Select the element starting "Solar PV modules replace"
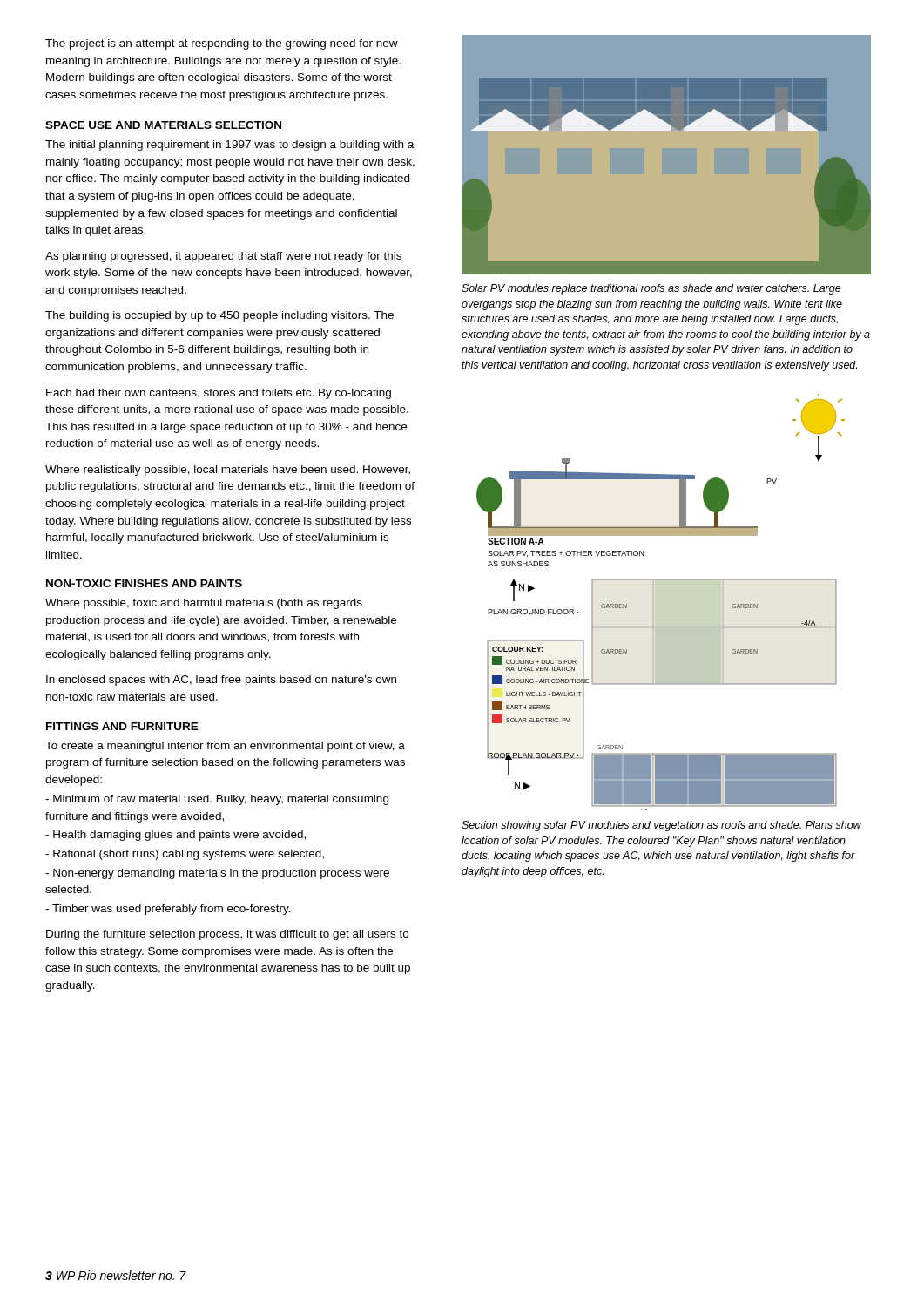 [666, 327]
